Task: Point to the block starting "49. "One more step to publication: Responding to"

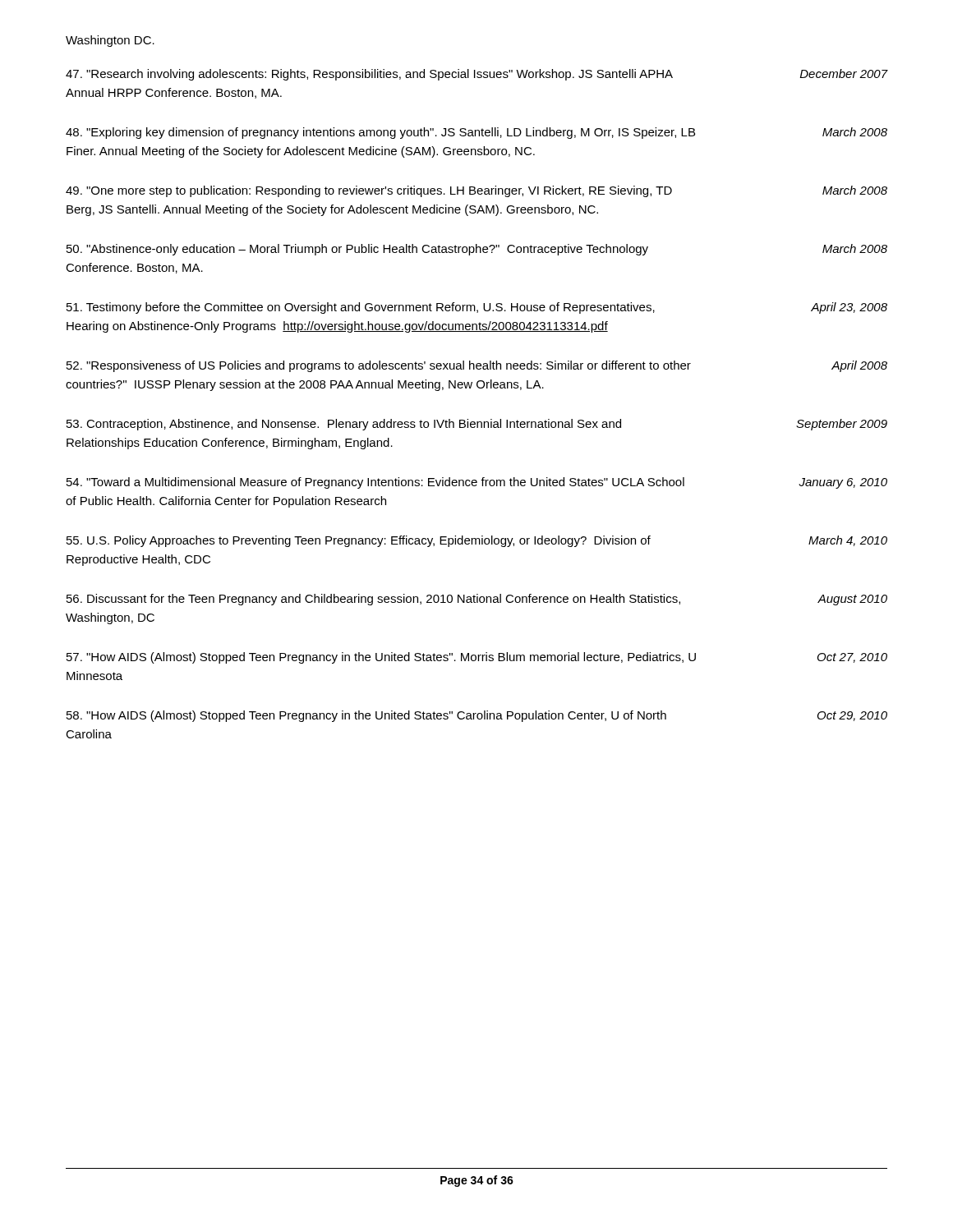Action: pyautogui.click(x=476, y=200)
